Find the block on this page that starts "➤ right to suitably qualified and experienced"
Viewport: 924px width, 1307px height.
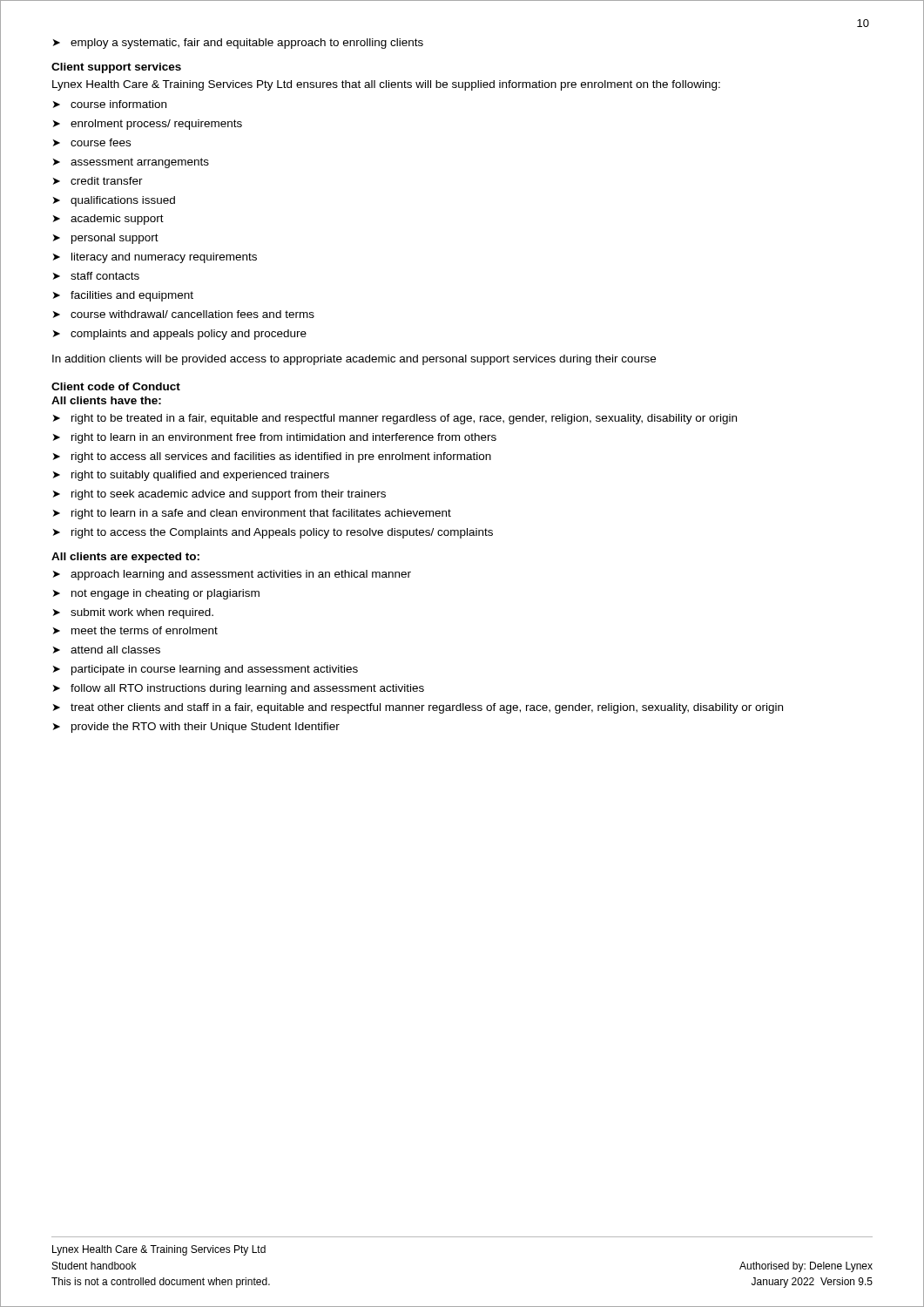pyautogui.click(x=191, y=476)
